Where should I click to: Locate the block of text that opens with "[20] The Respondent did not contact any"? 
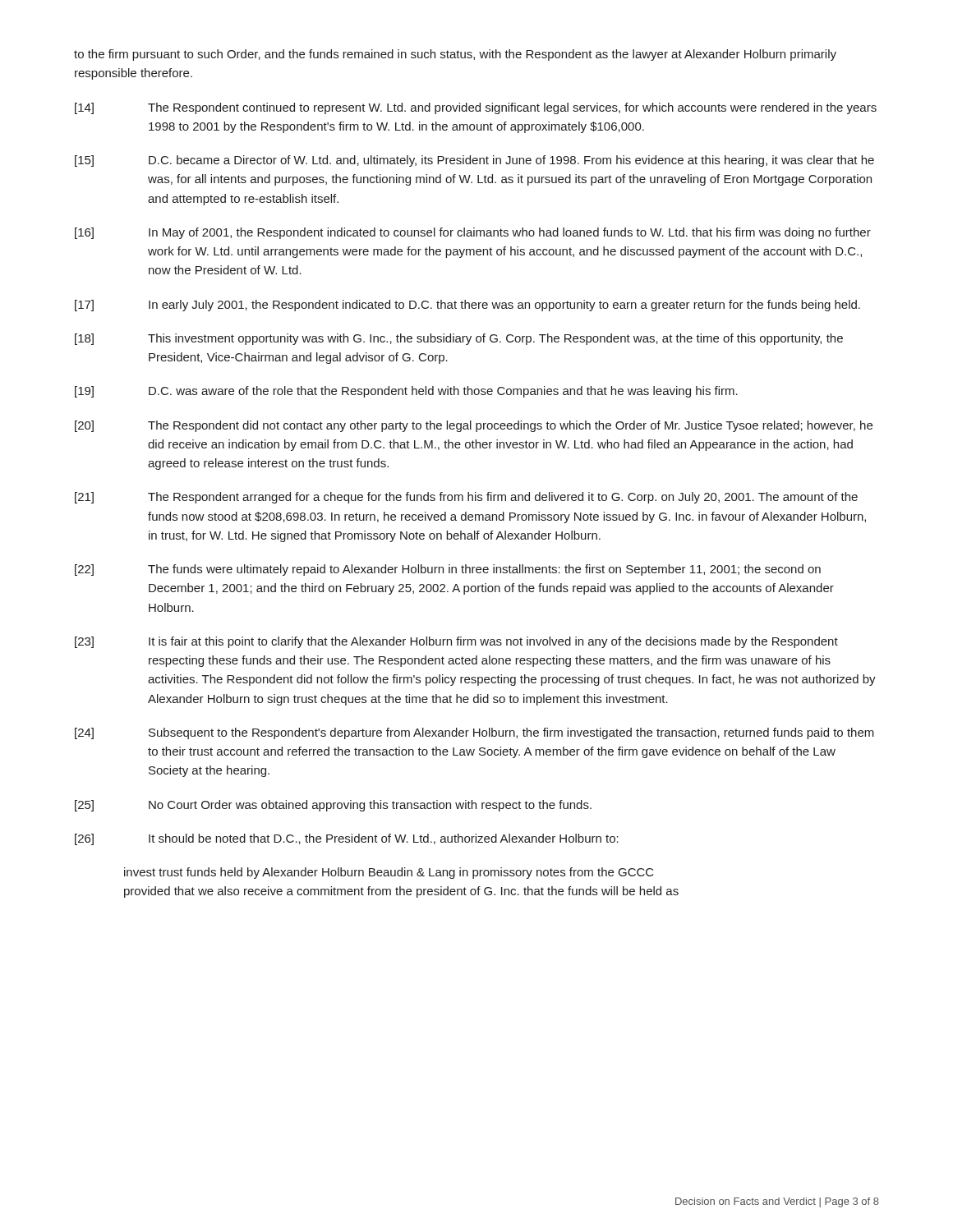[476, 444]
